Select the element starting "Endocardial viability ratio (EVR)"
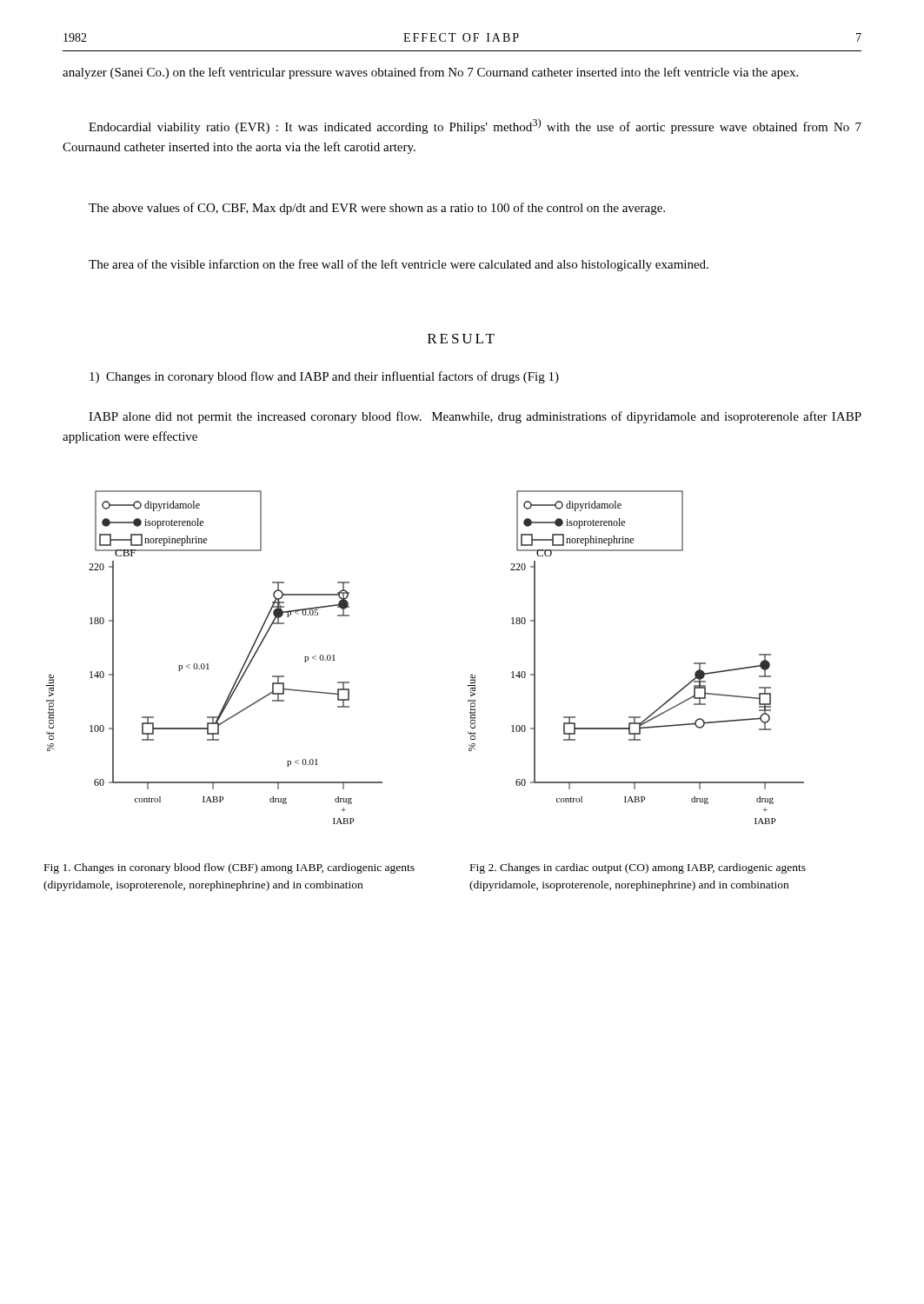The width and height of the screenshot is (924, 1304). (462, 135)
